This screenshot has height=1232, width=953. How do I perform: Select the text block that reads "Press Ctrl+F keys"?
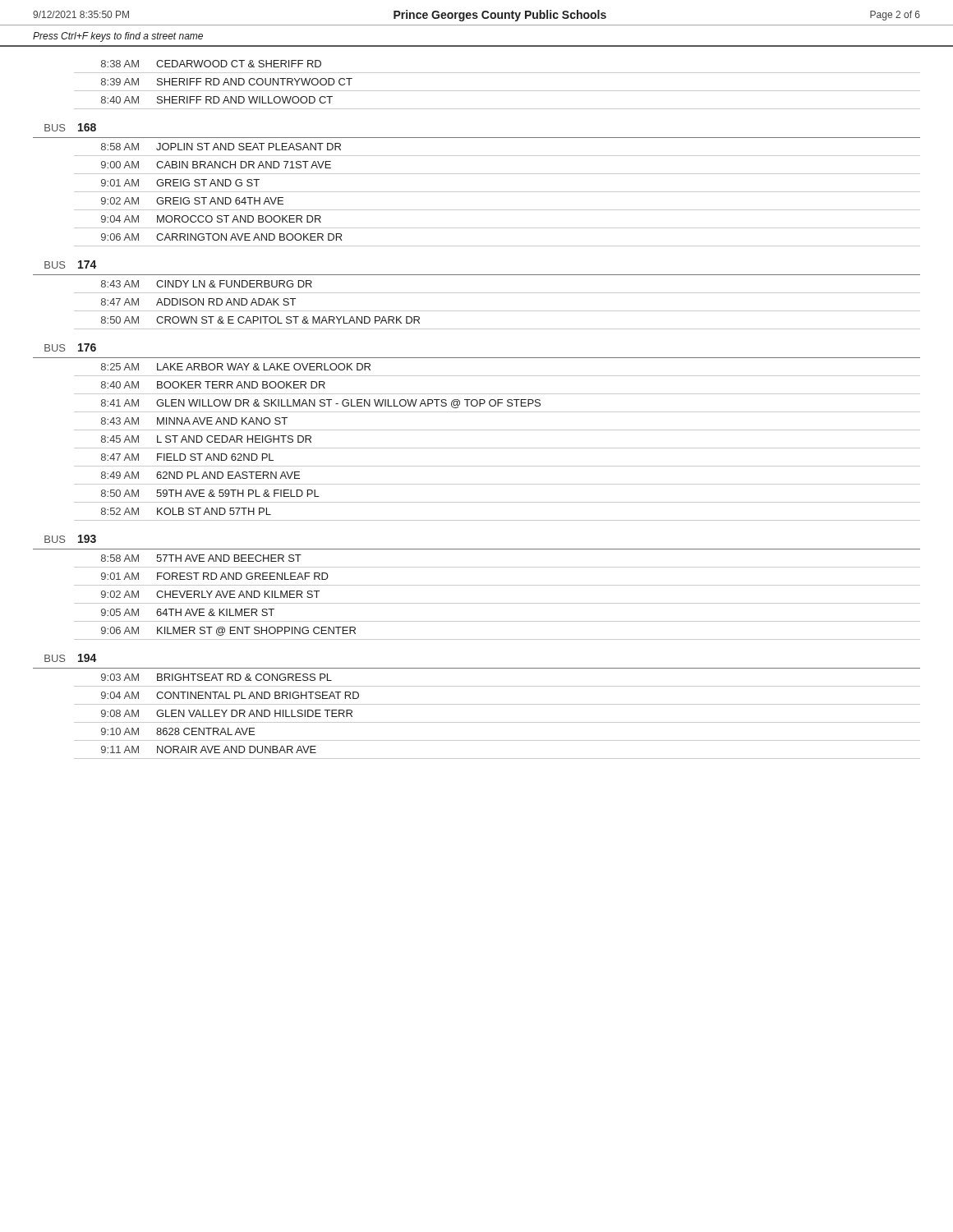pyautogui.click(x=118, y=36)
